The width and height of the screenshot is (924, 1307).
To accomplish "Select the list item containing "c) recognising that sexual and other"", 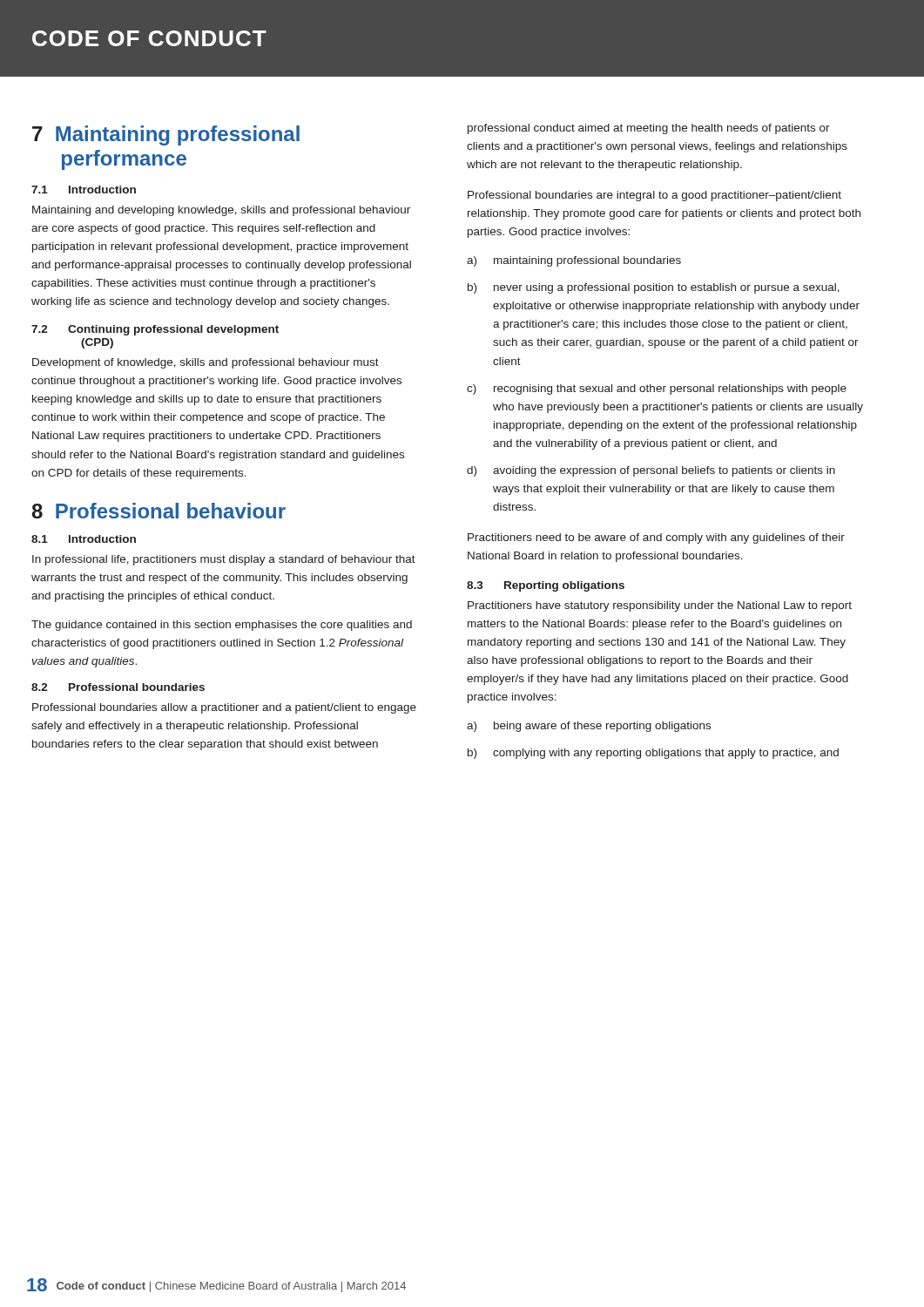I will pyautogui.click(x=665, y=415).
